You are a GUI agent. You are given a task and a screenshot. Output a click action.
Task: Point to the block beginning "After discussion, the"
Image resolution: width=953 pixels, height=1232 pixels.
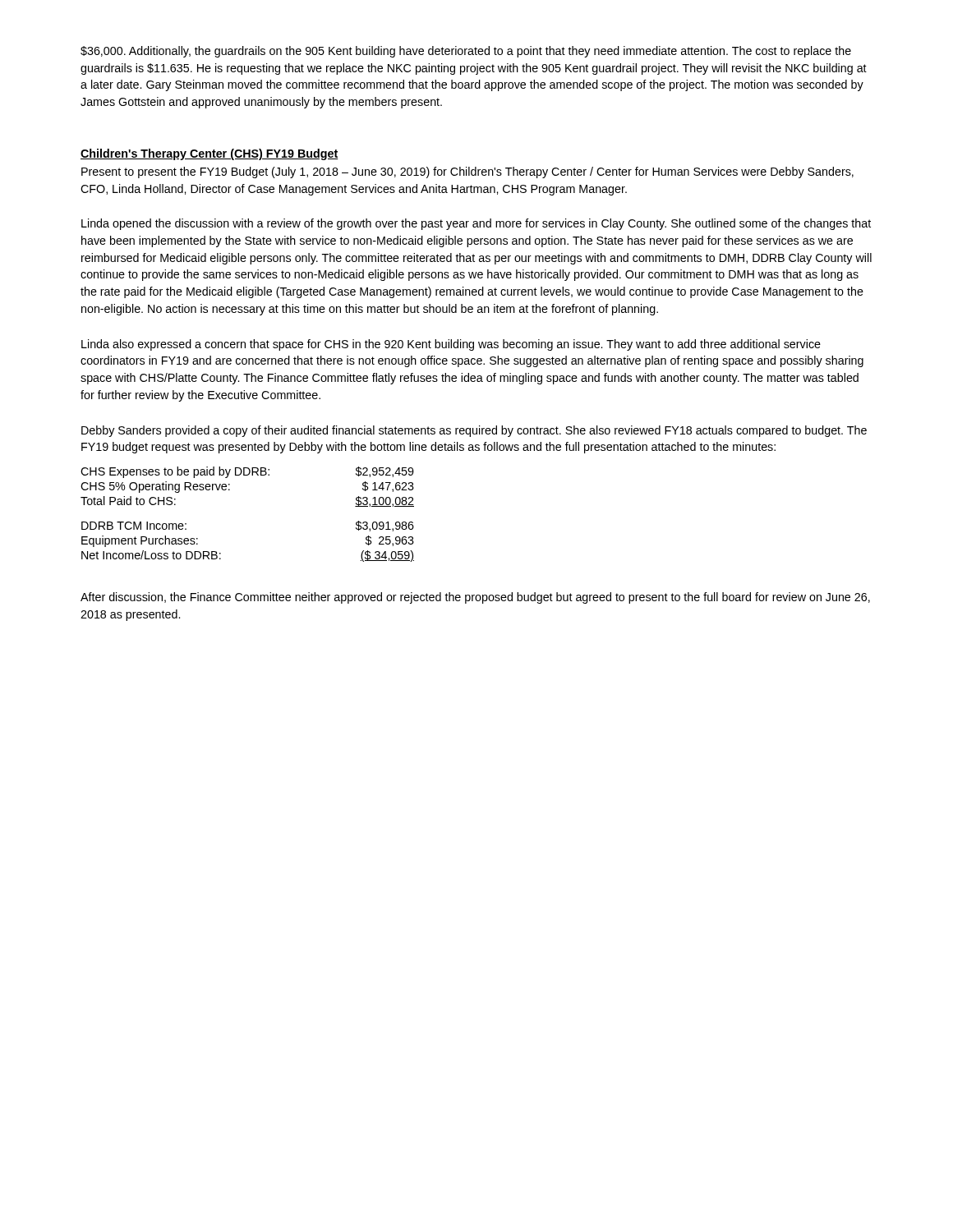tap(476, 606)
